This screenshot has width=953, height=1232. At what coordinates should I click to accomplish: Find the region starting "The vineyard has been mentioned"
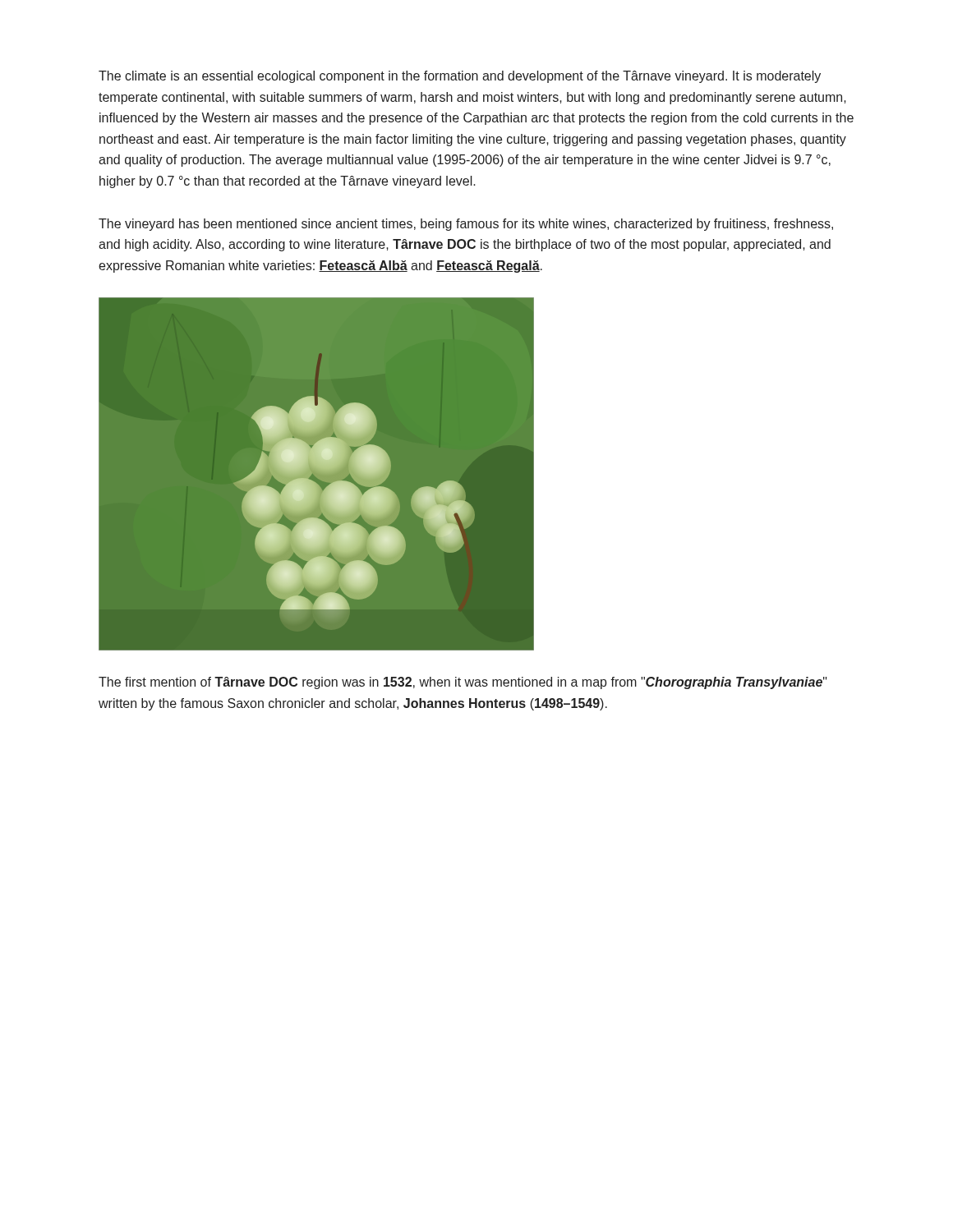pos(466,244)
